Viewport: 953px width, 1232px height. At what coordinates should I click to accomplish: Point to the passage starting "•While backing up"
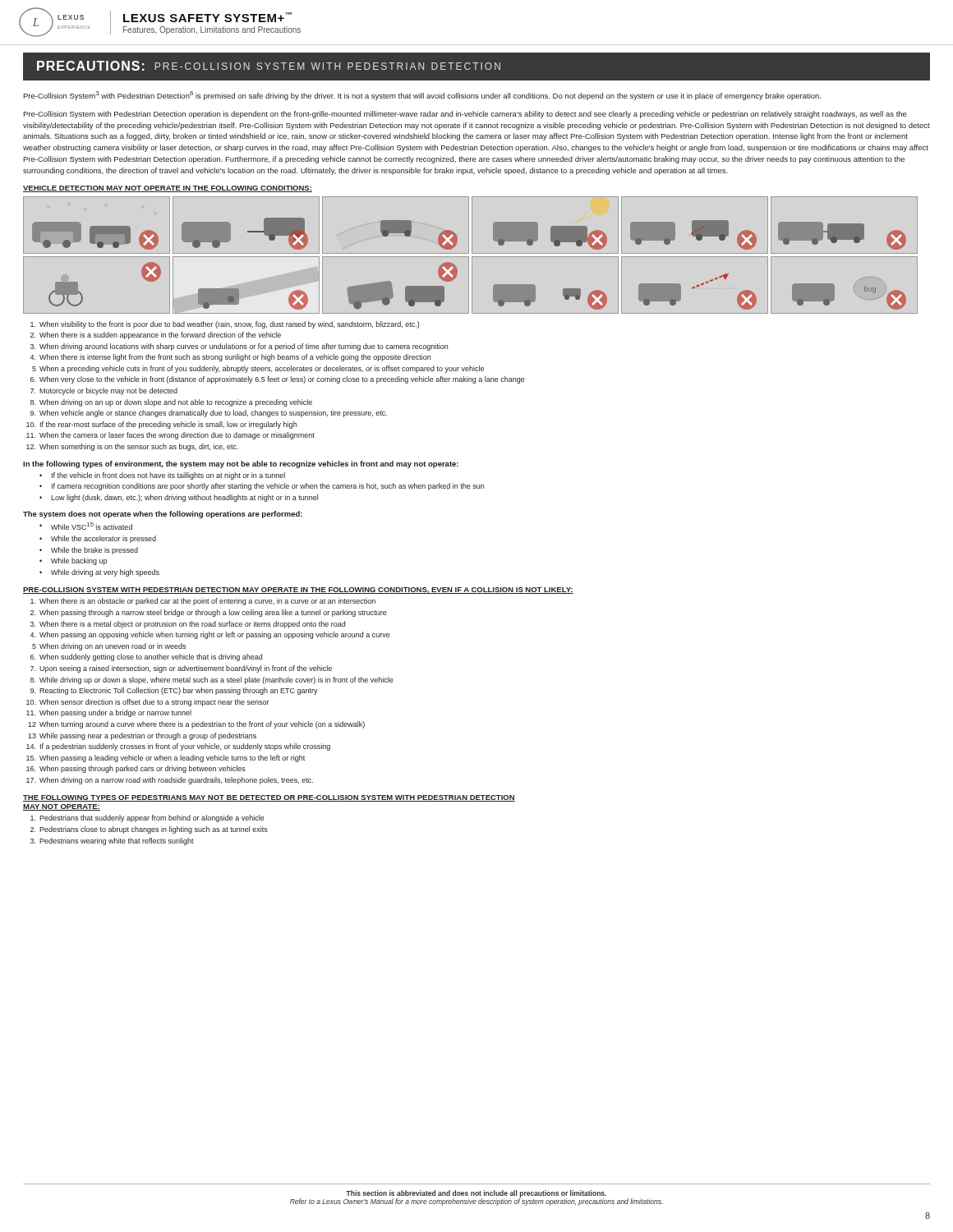click(x=73, y=561)
